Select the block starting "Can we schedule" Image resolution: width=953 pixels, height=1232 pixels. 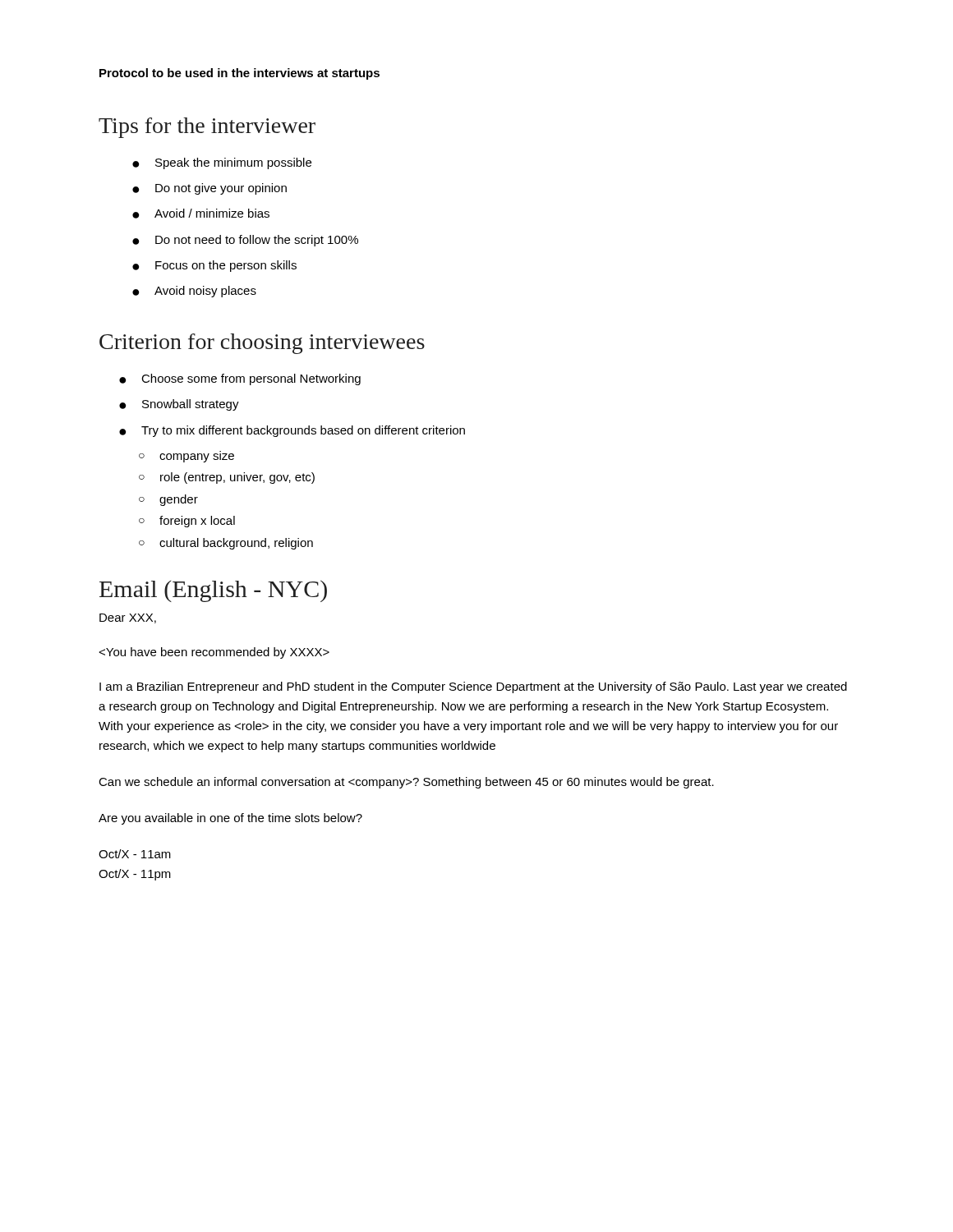(407, 782)
